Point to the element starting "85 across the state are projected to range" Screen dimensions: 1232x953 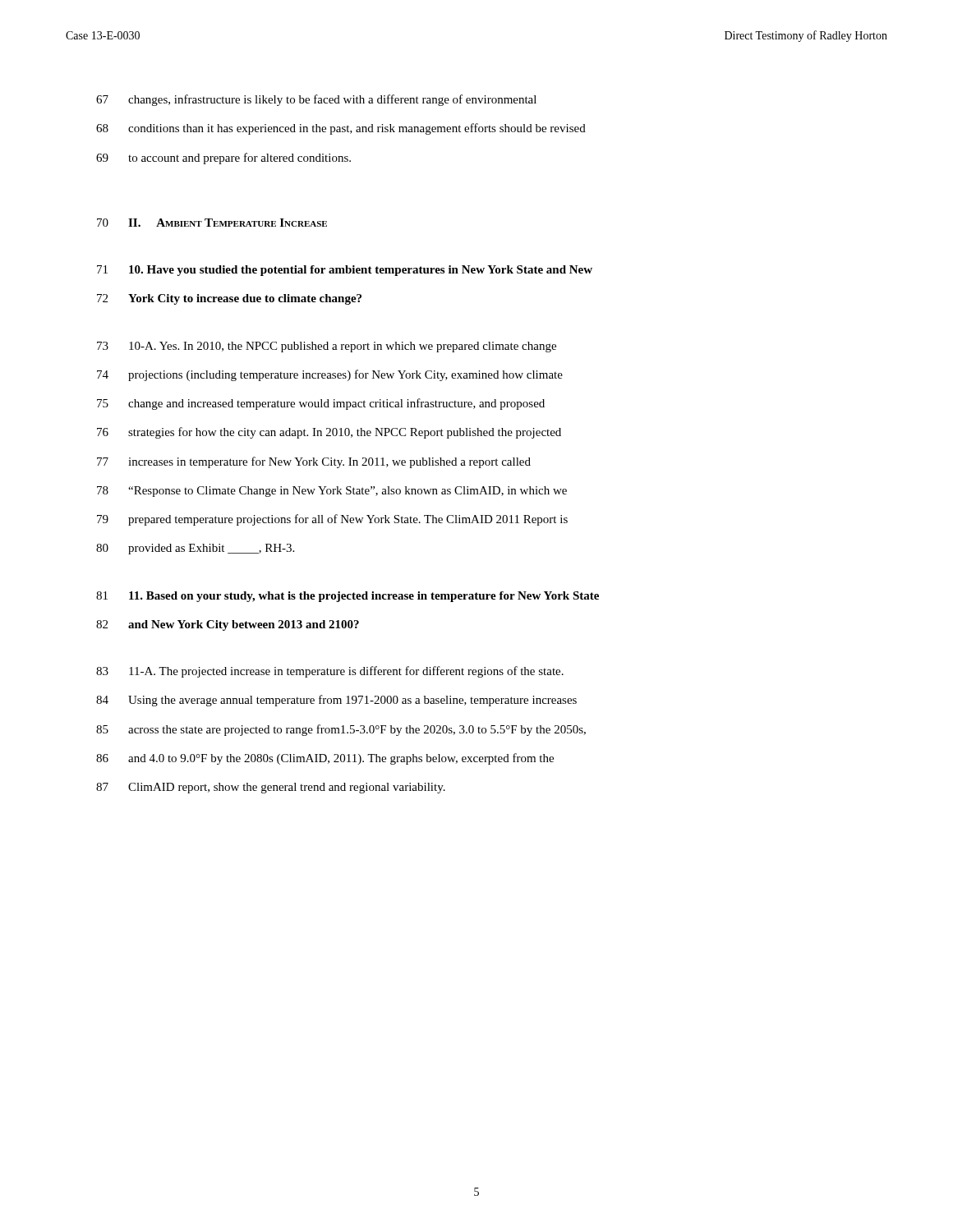click(x=476, y=729)
